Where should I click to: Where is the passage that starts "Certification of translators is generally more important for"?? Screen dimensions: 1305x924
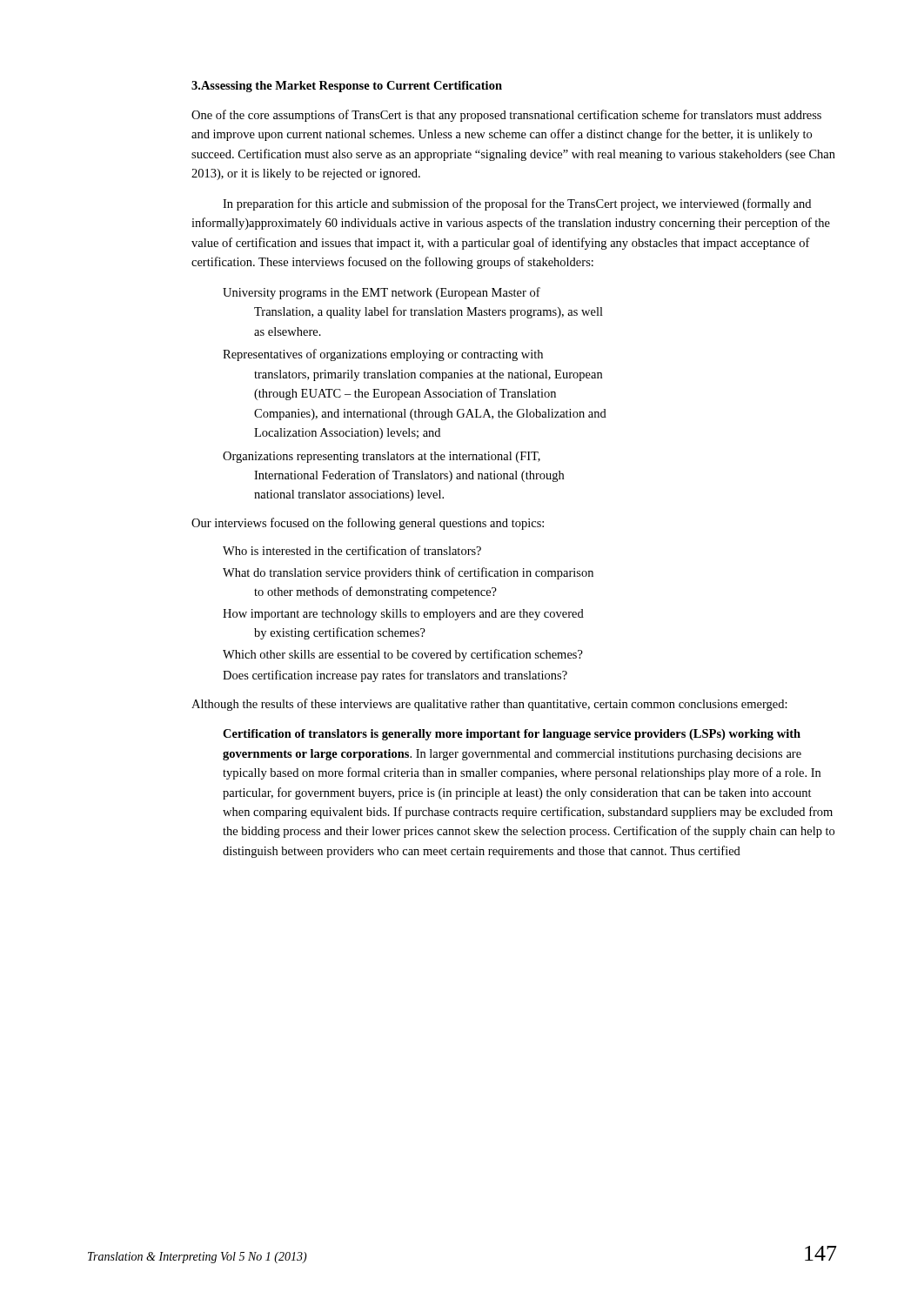529,792
